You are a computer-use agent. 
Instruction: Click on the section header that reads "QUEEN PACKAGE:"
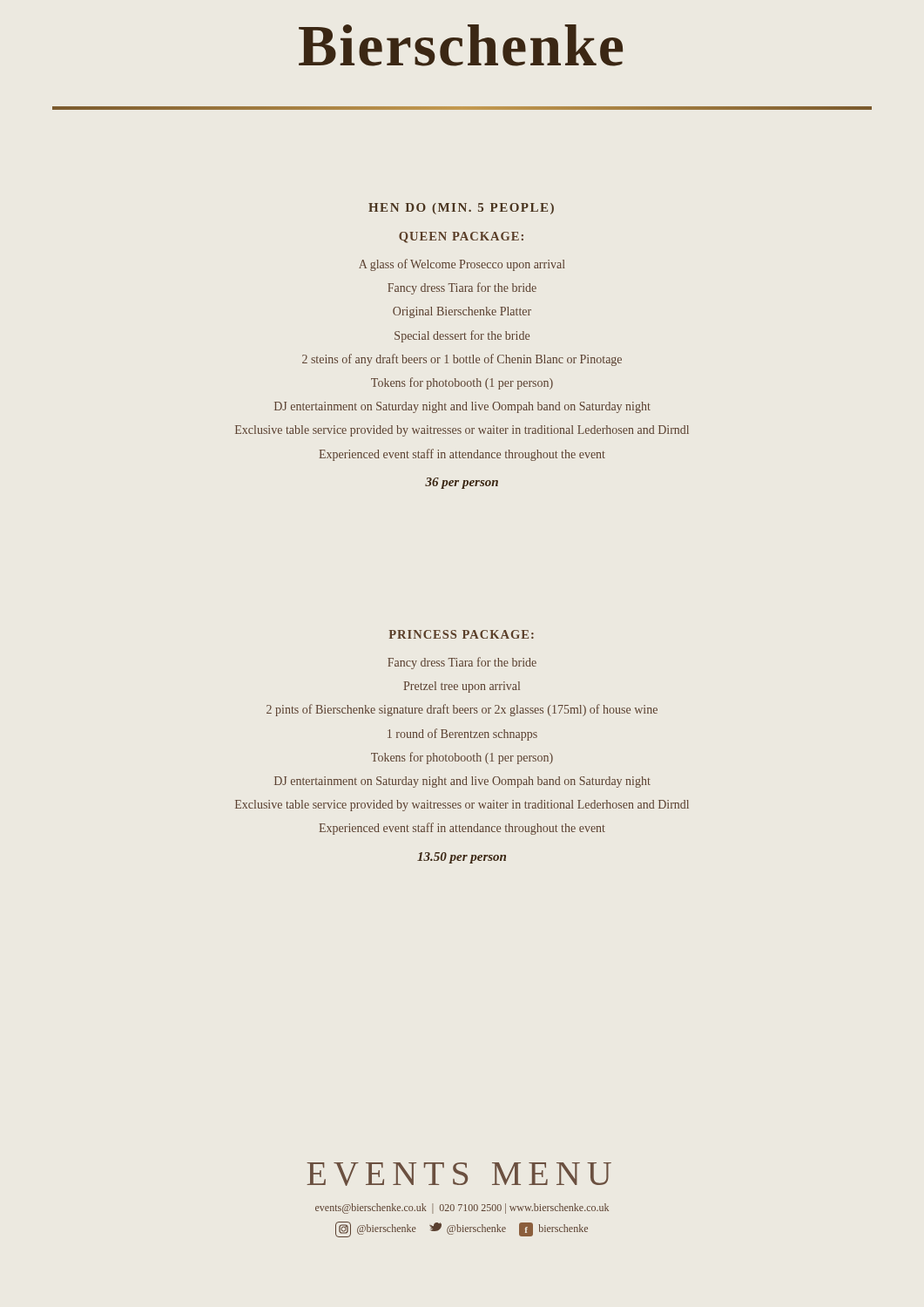click(x=462, y=236)
